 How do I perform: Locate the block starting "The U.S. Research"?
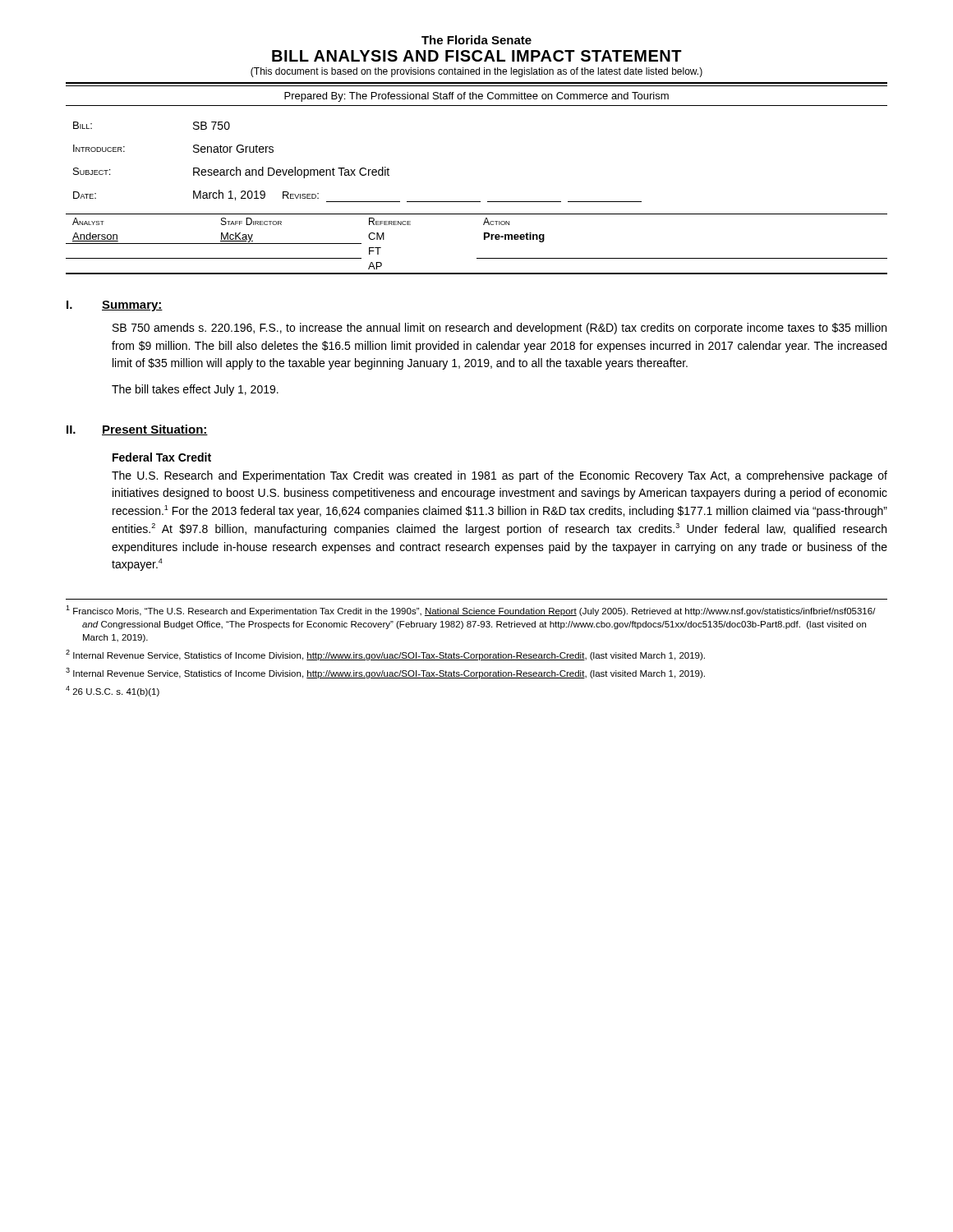499,520
